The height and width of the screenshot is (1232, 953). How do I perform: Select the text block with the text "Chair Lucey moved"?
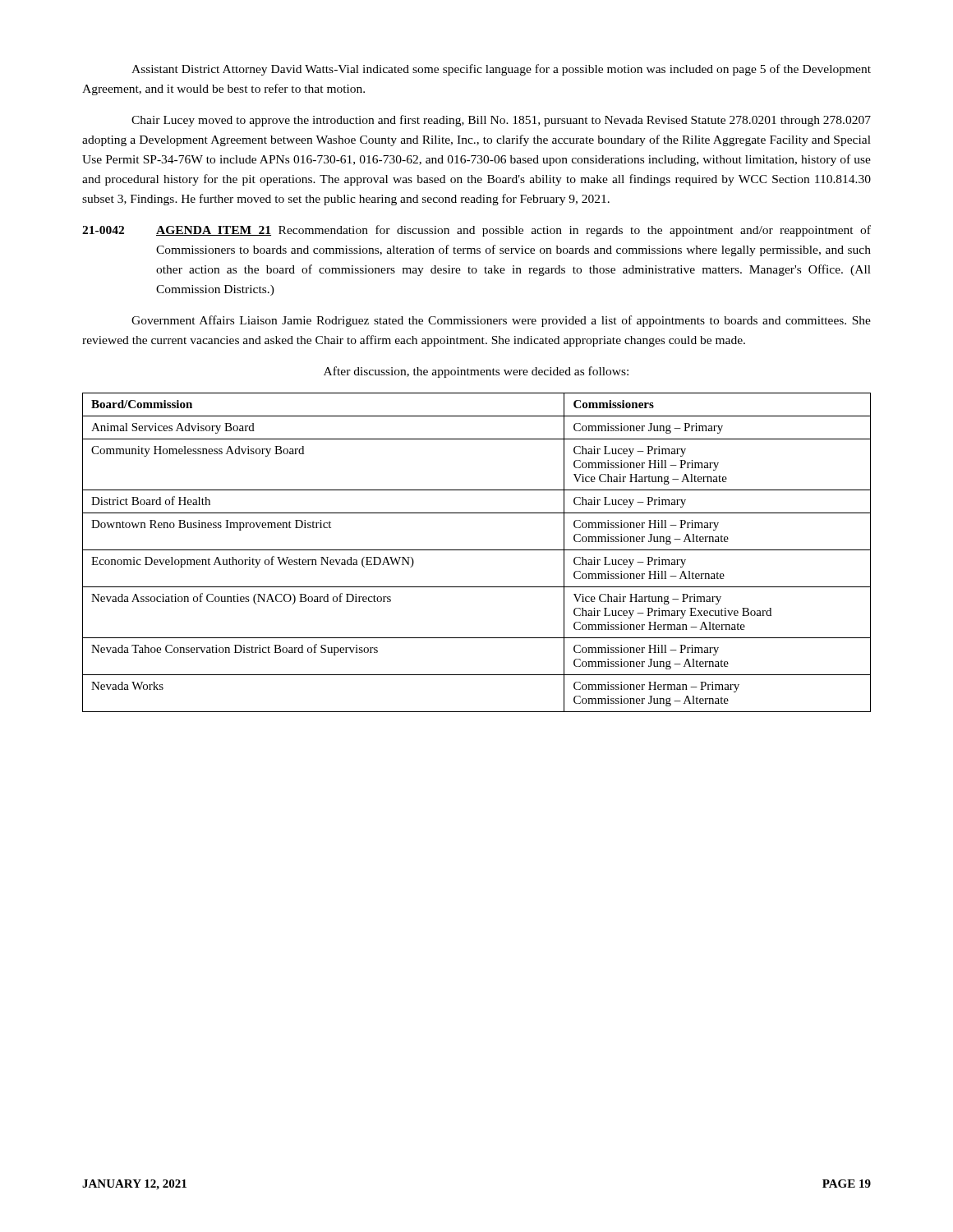[476, 159]
